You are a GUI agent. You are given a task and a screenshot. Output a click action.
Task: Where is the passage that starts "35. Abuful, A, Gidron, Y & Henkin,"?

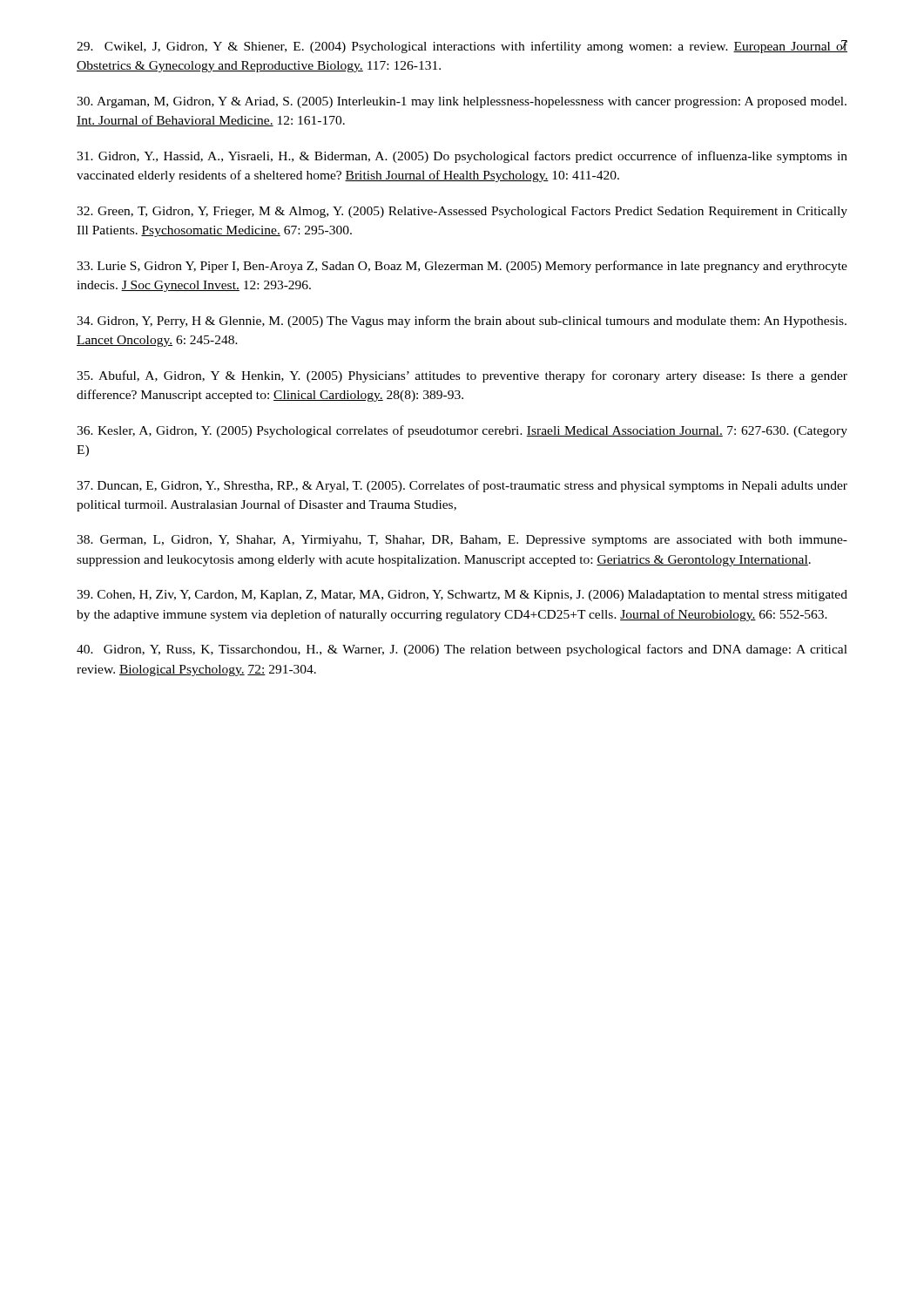(x=462, y=385)
